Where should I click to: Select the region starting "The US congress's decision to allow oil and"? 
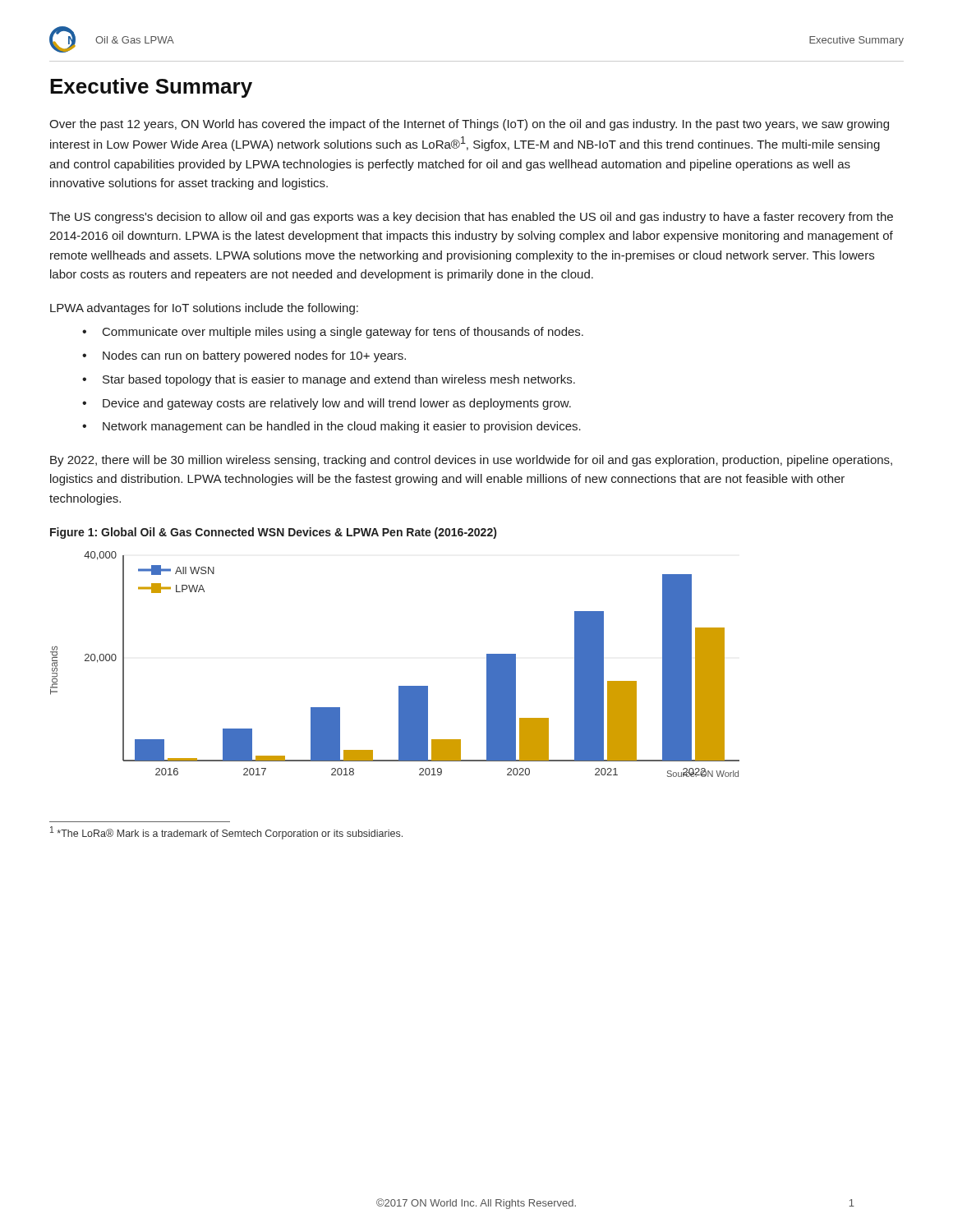[x=471, y=245]
